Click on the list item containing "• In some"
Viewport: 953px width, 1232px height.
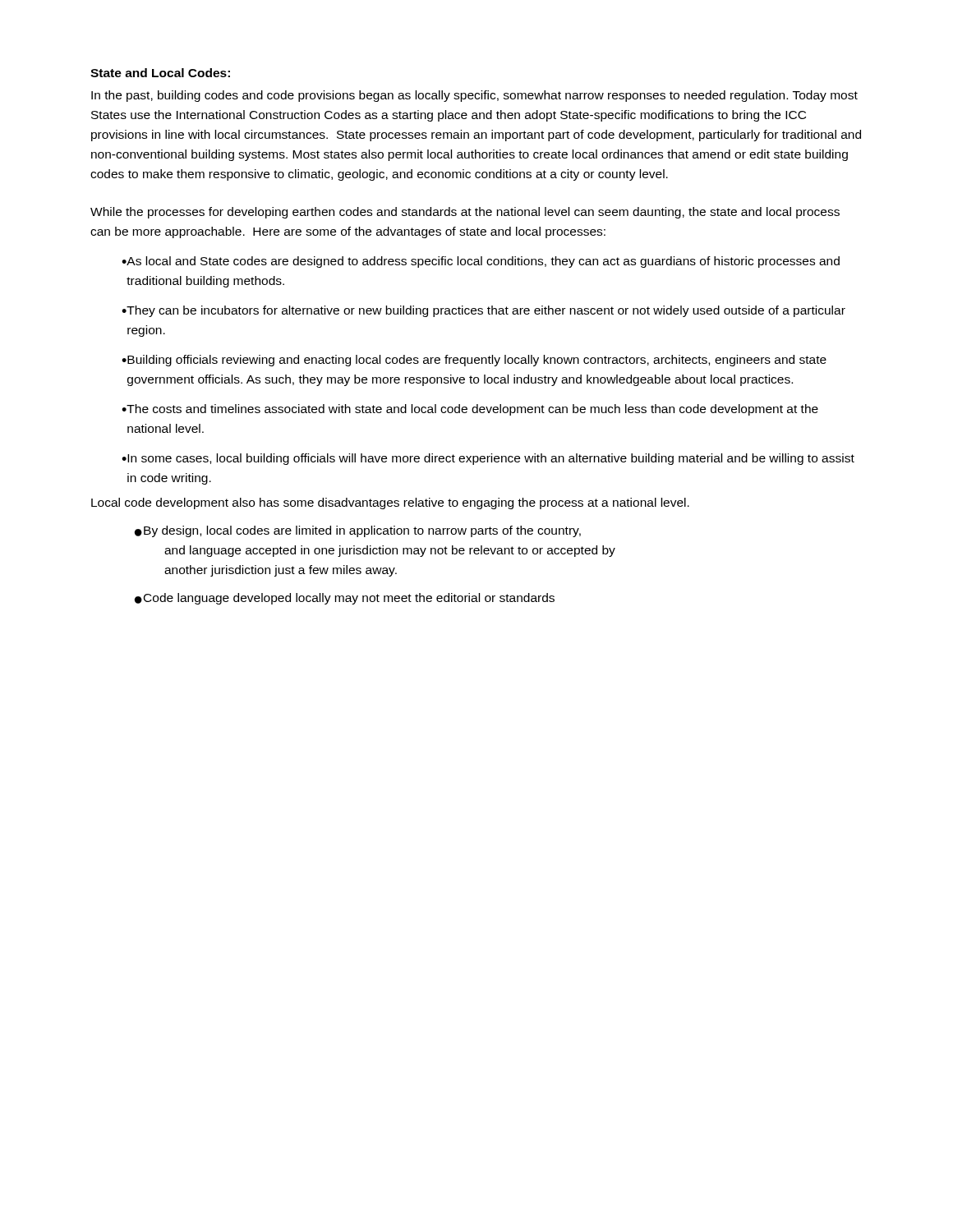(476, 468)
